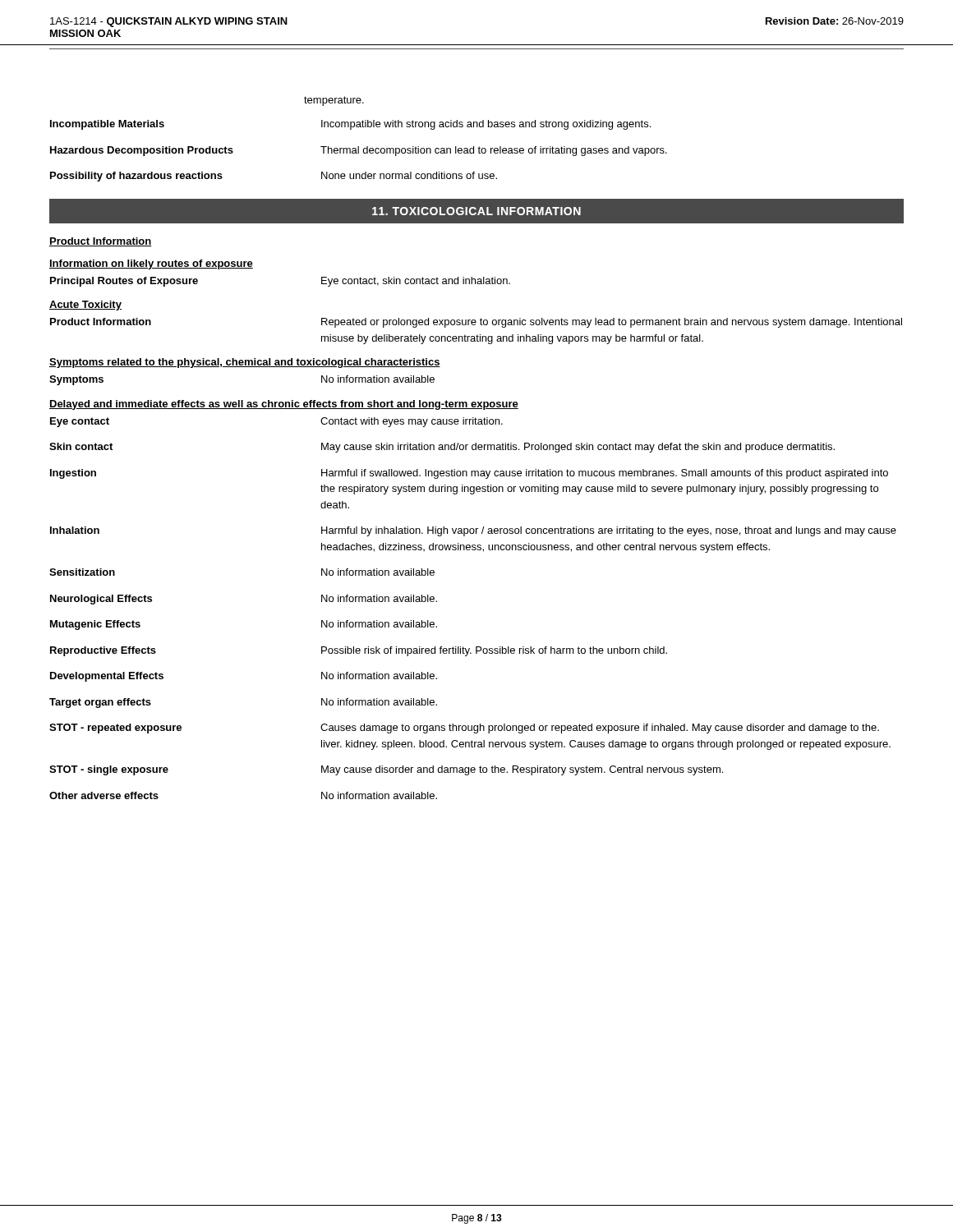
Task: Select the text block that reads "STOT - single"
Action: (x=476, y=769)
